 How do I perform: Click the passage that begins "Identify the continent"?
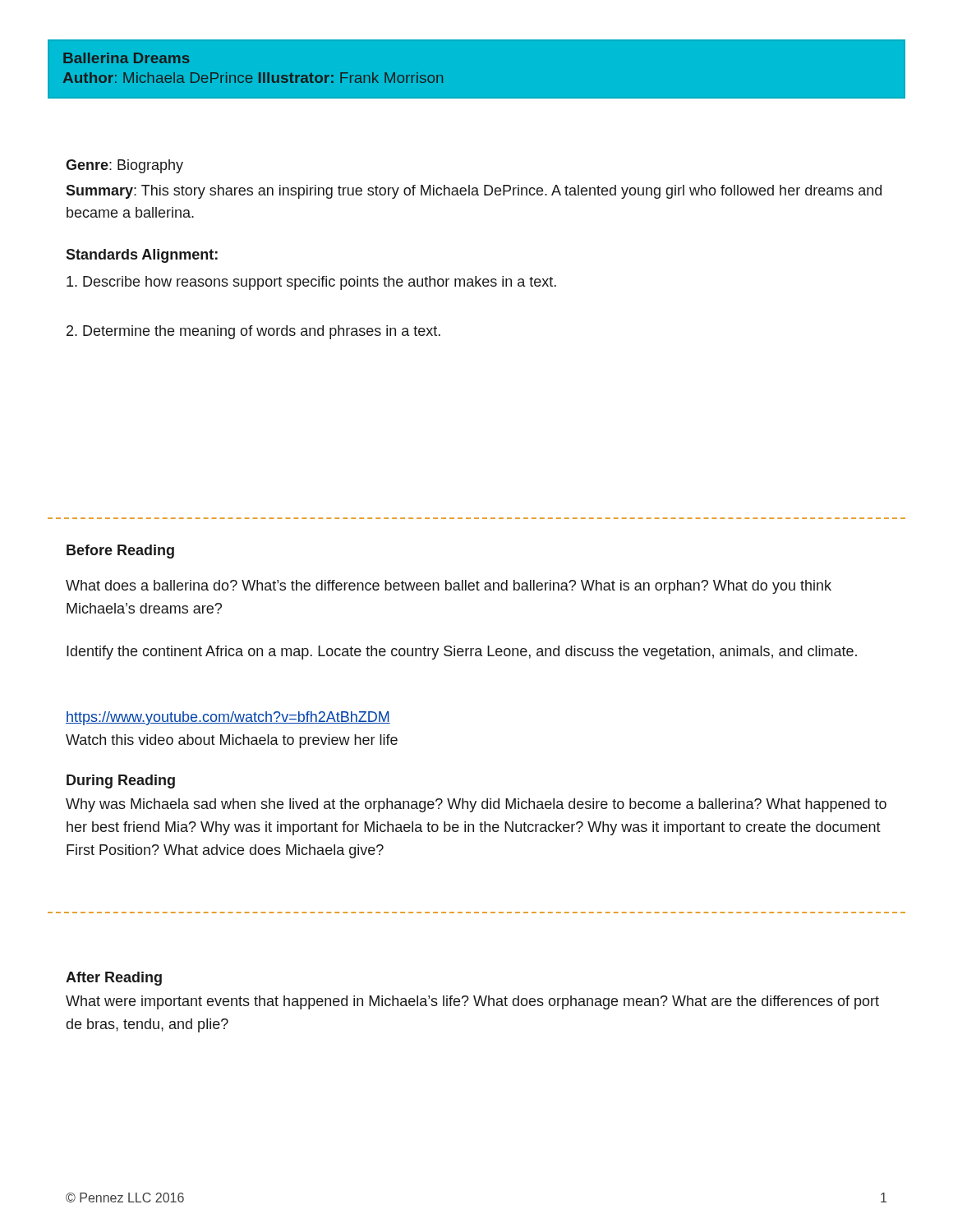[x=462, y=651]
